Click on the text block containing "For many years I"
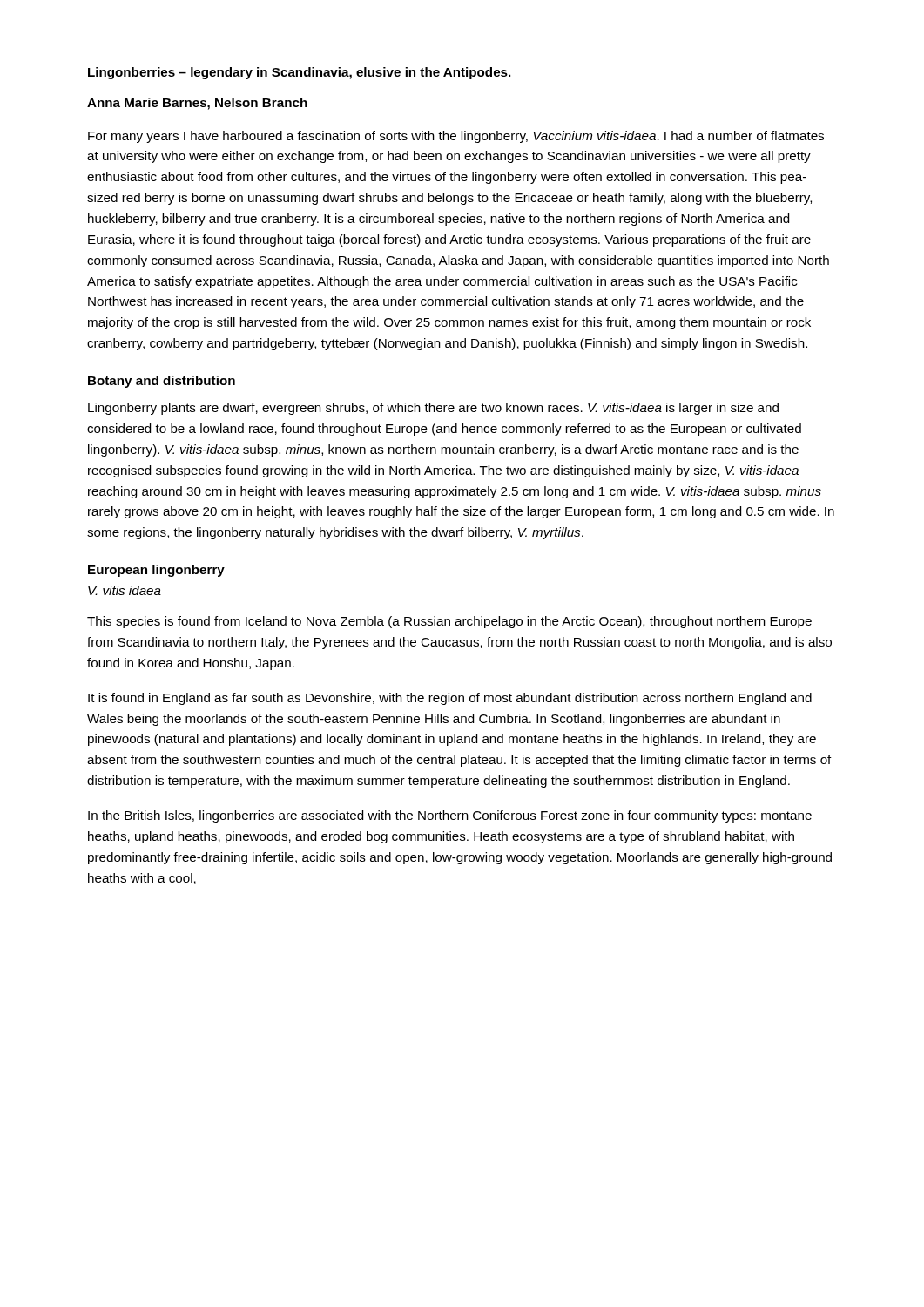924x1307 pixels. coord(458,239)
